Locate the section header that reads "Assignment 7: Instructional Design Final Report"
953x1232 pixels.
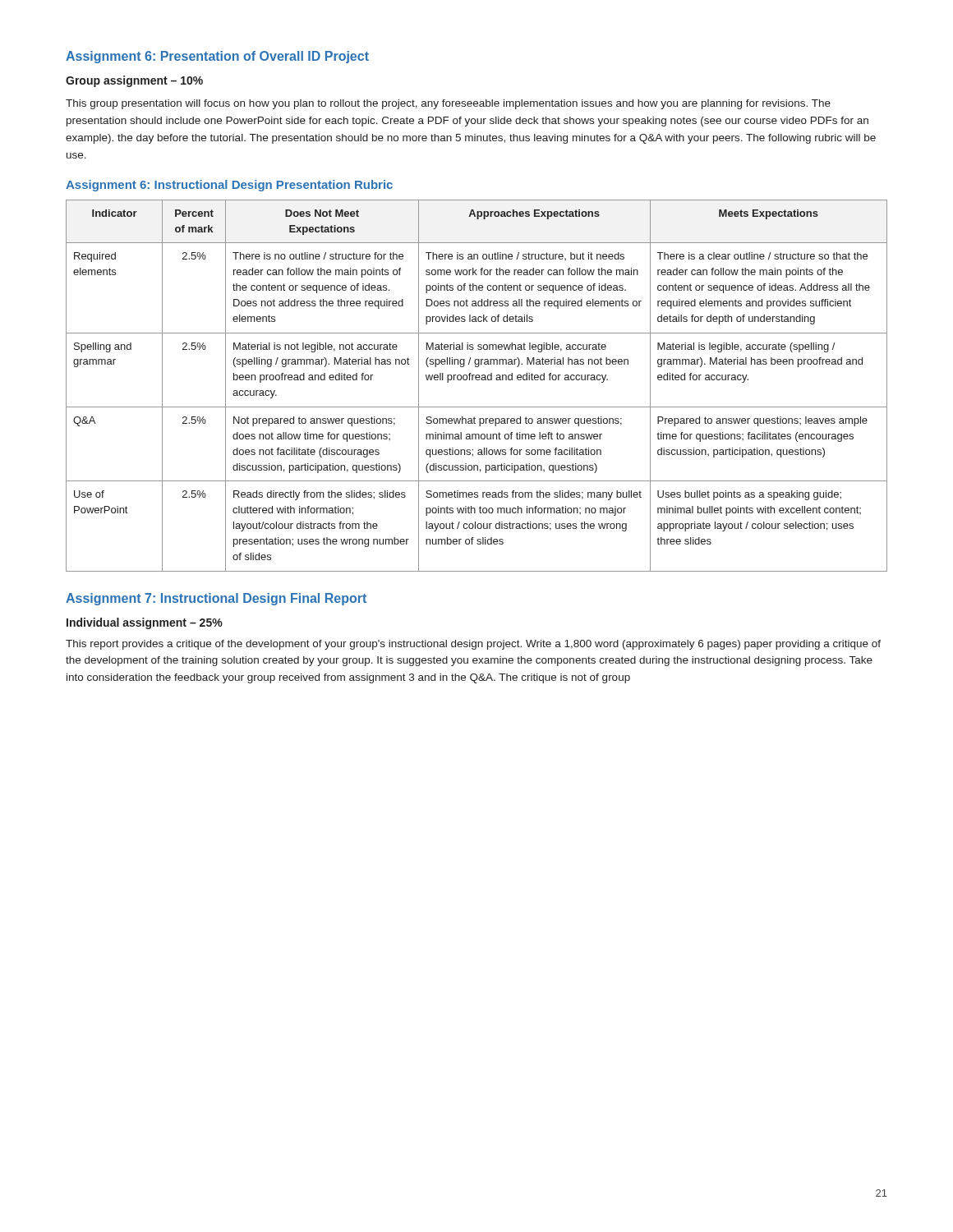216,598
